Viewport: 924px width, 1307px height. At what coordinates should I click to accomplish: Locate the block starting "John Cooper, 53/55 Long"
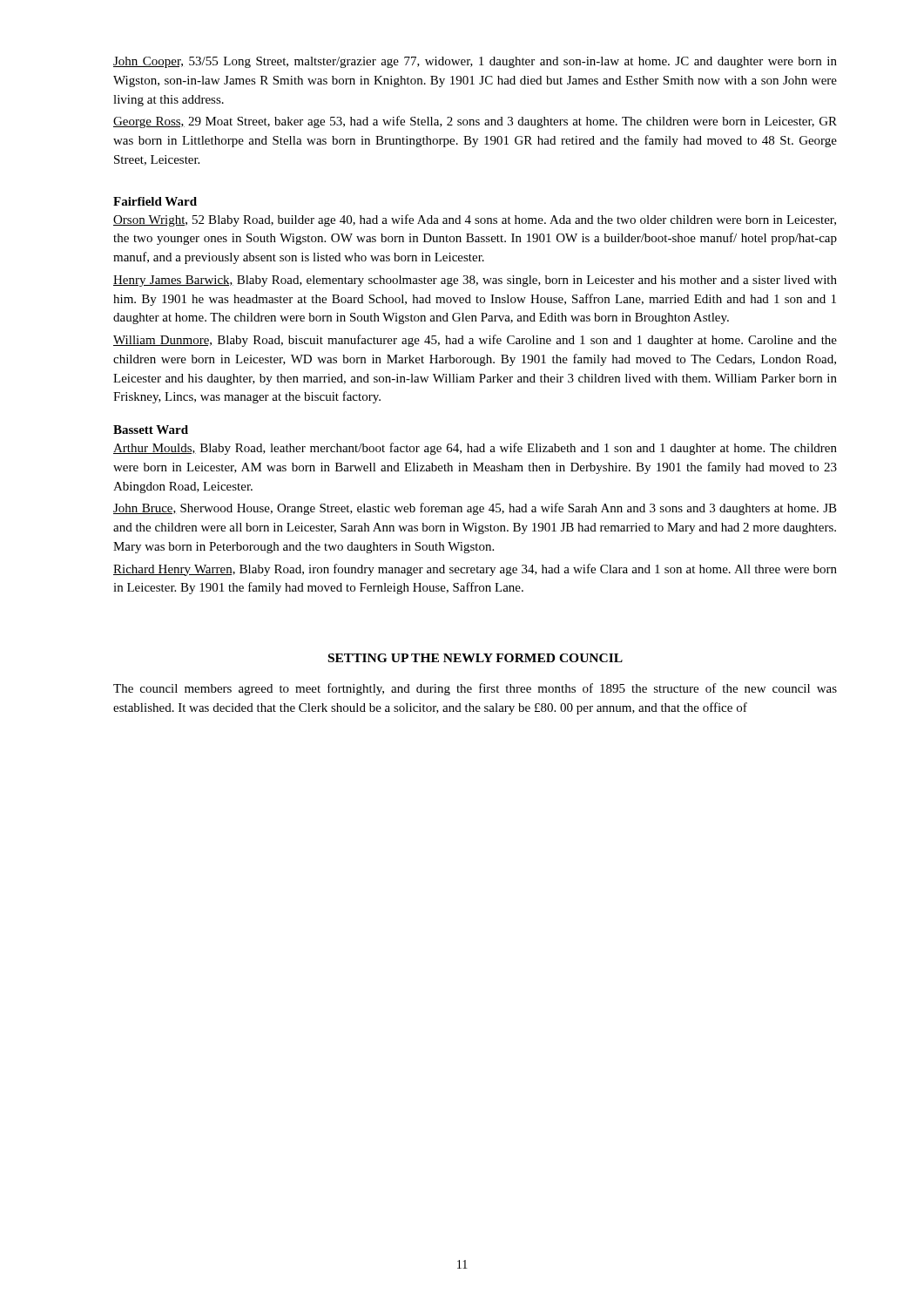tap(475, 111)
